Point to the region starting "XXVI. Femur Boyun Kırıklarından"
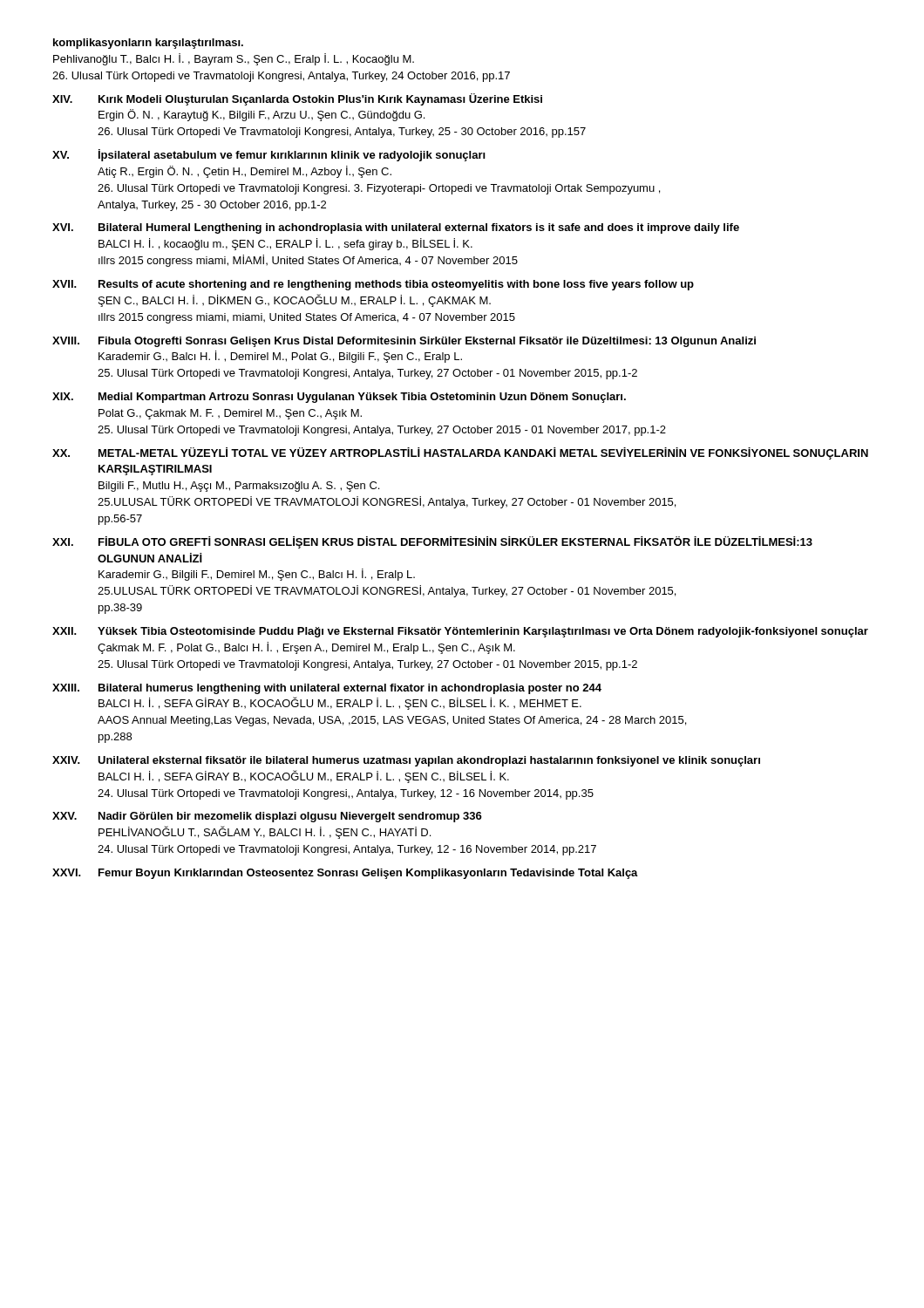924x1308 pixels. coord(462,873)
